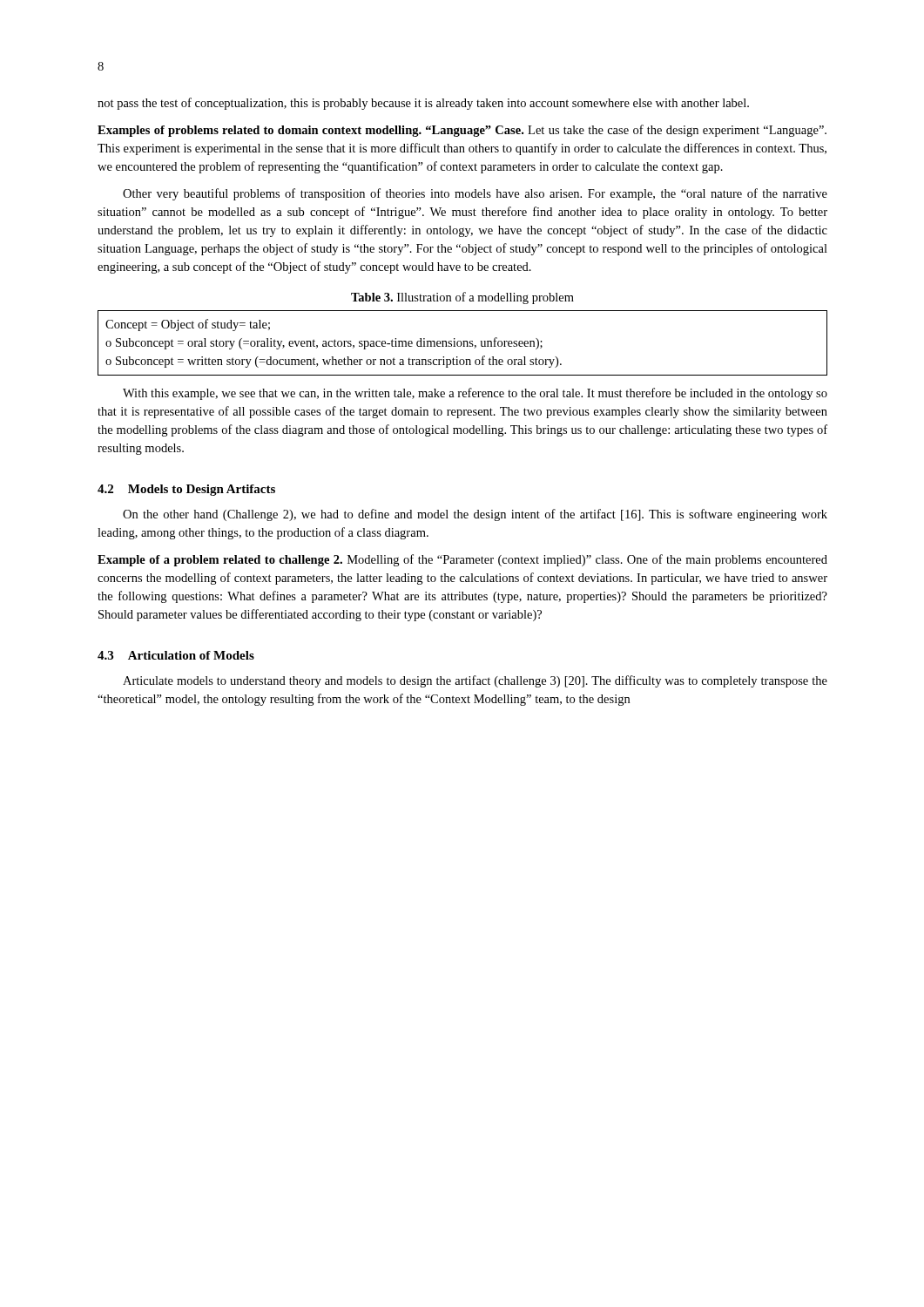The width and height of the screenshot is (924, 1307).
Task: Select the section header that reads "4.2Models to Design Artifacts"
Action: click(x=187, y=489)
